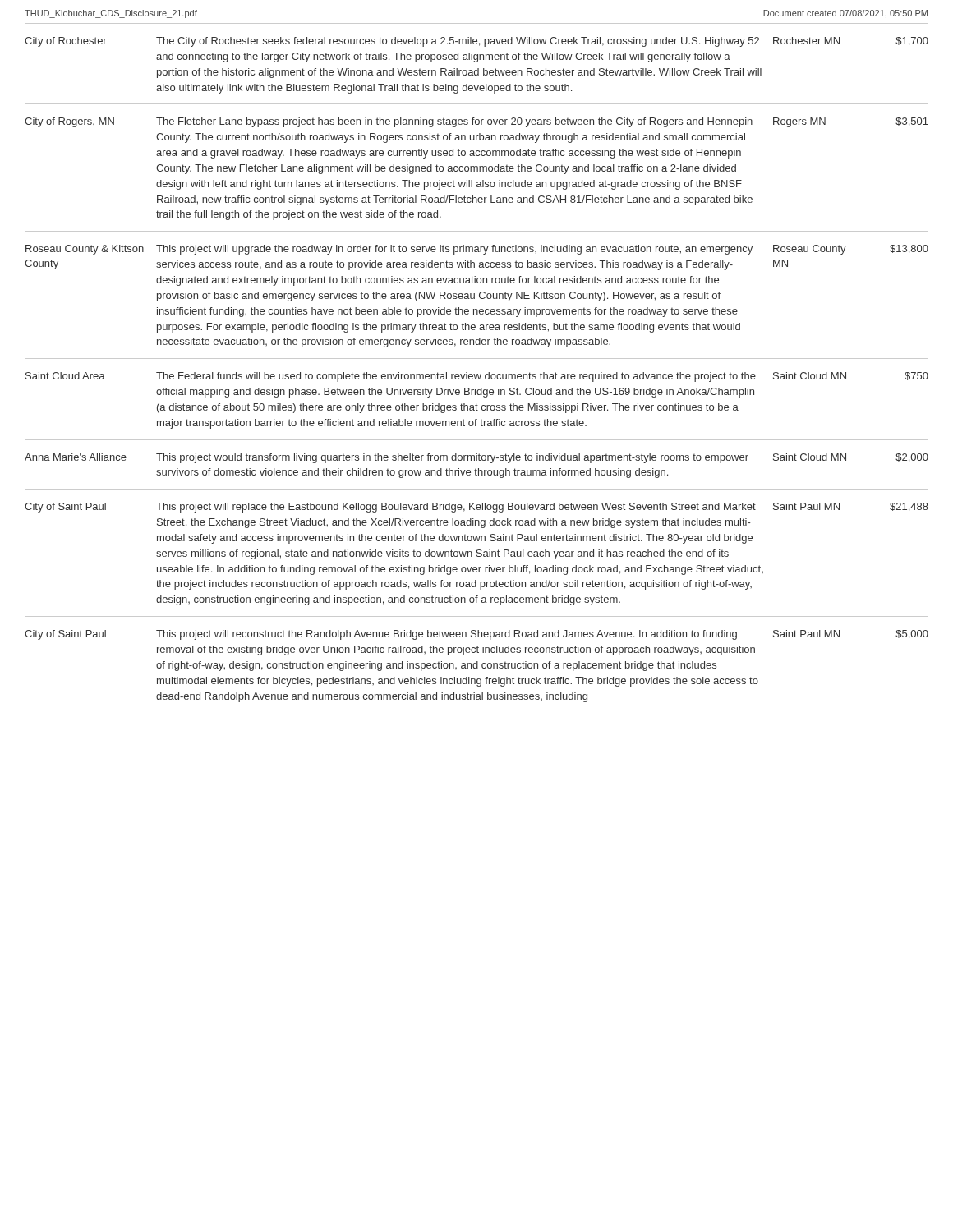Navigate to the element starting "Saint Cloud Area"
Viewport: 953px width, 1232px height.
click(476, 400)
